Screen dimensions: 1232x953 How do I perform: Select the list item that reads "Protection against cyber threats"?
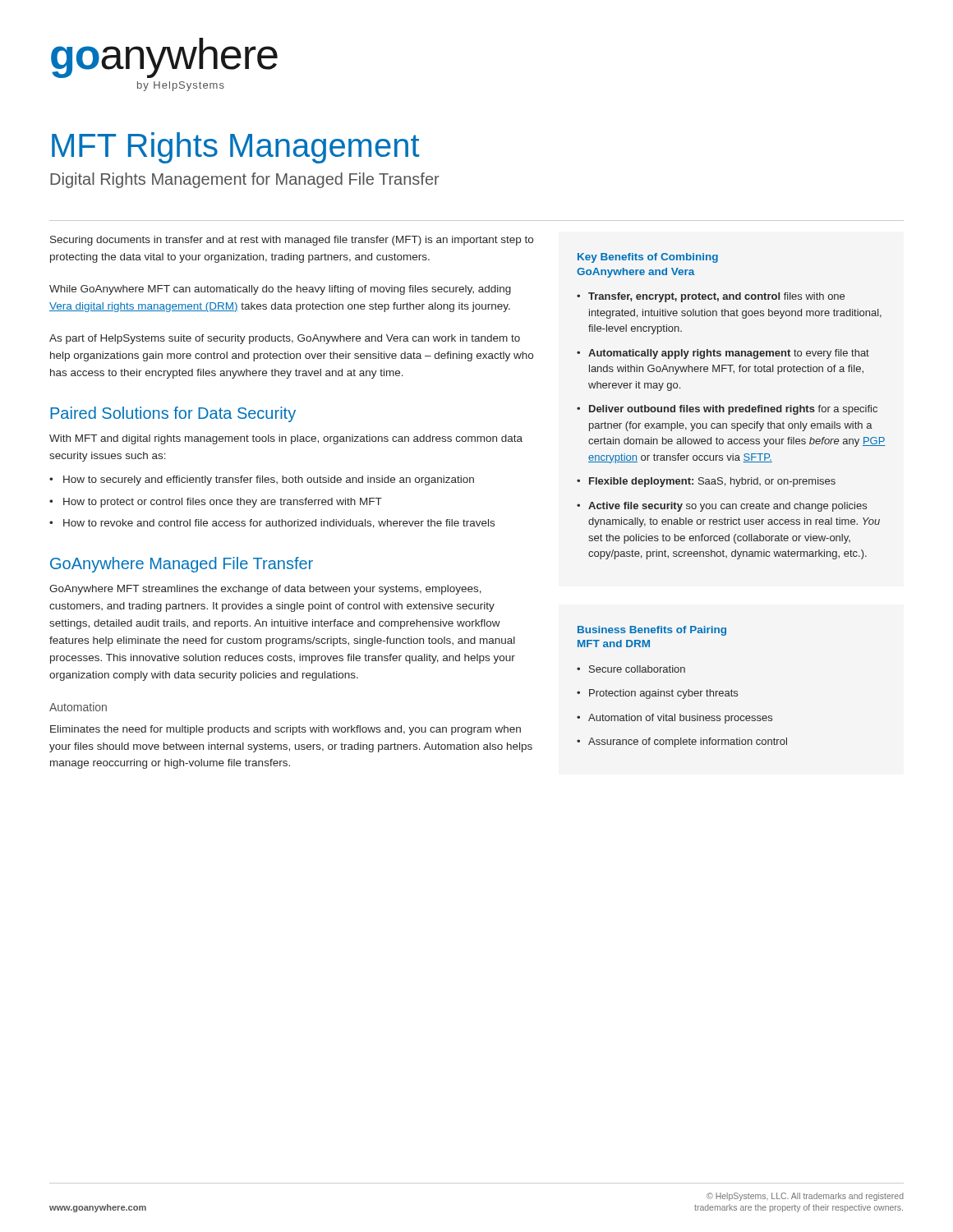point(663,693)
